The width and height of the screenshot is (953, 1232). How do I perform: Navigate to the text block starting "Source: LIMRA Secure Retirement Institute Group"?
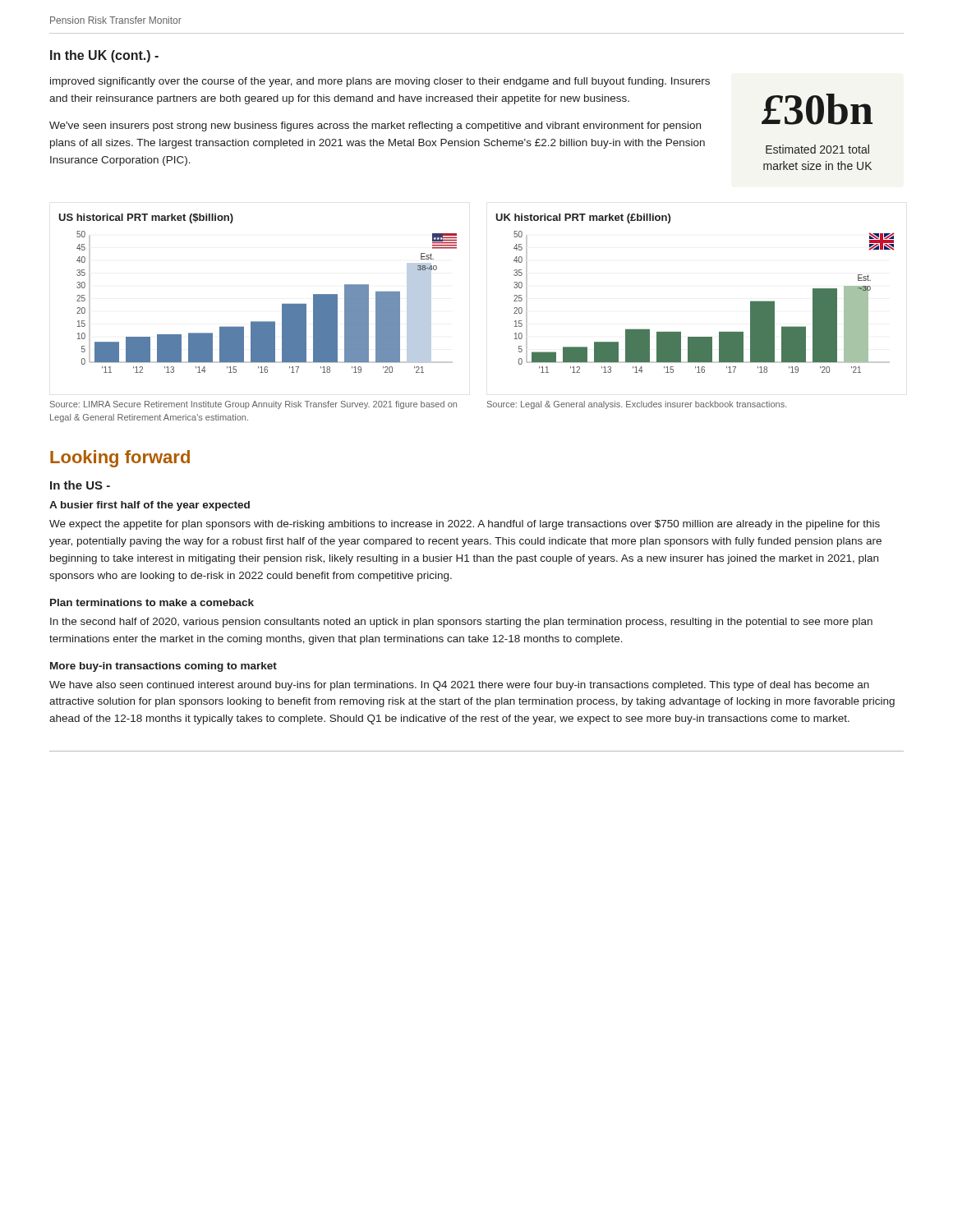[x=253, y=411]
